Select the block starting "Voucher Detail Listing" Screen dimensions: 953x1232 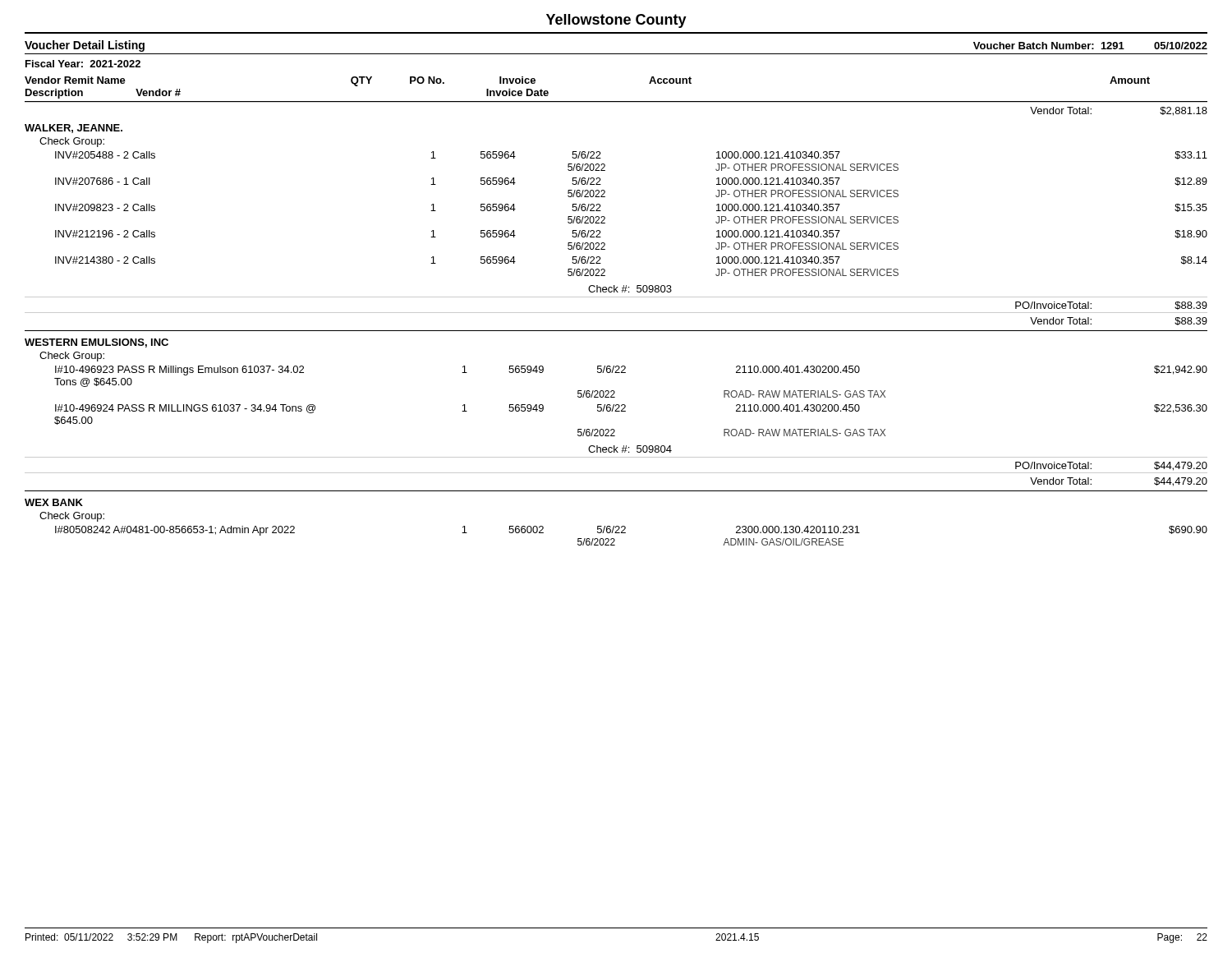click(x=85, y=45)
